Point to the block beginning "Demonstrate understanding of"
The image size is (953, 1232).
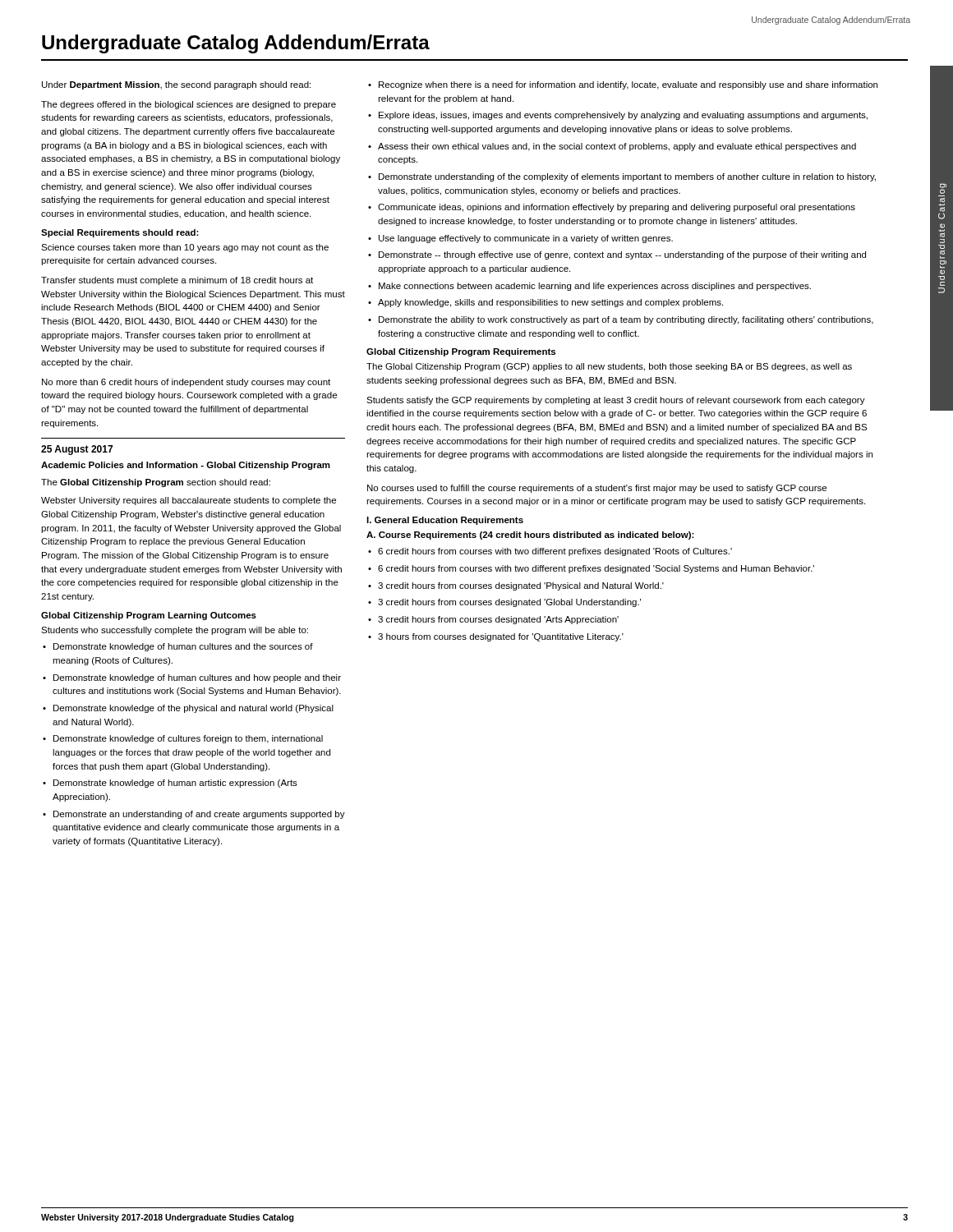point(627,184)
